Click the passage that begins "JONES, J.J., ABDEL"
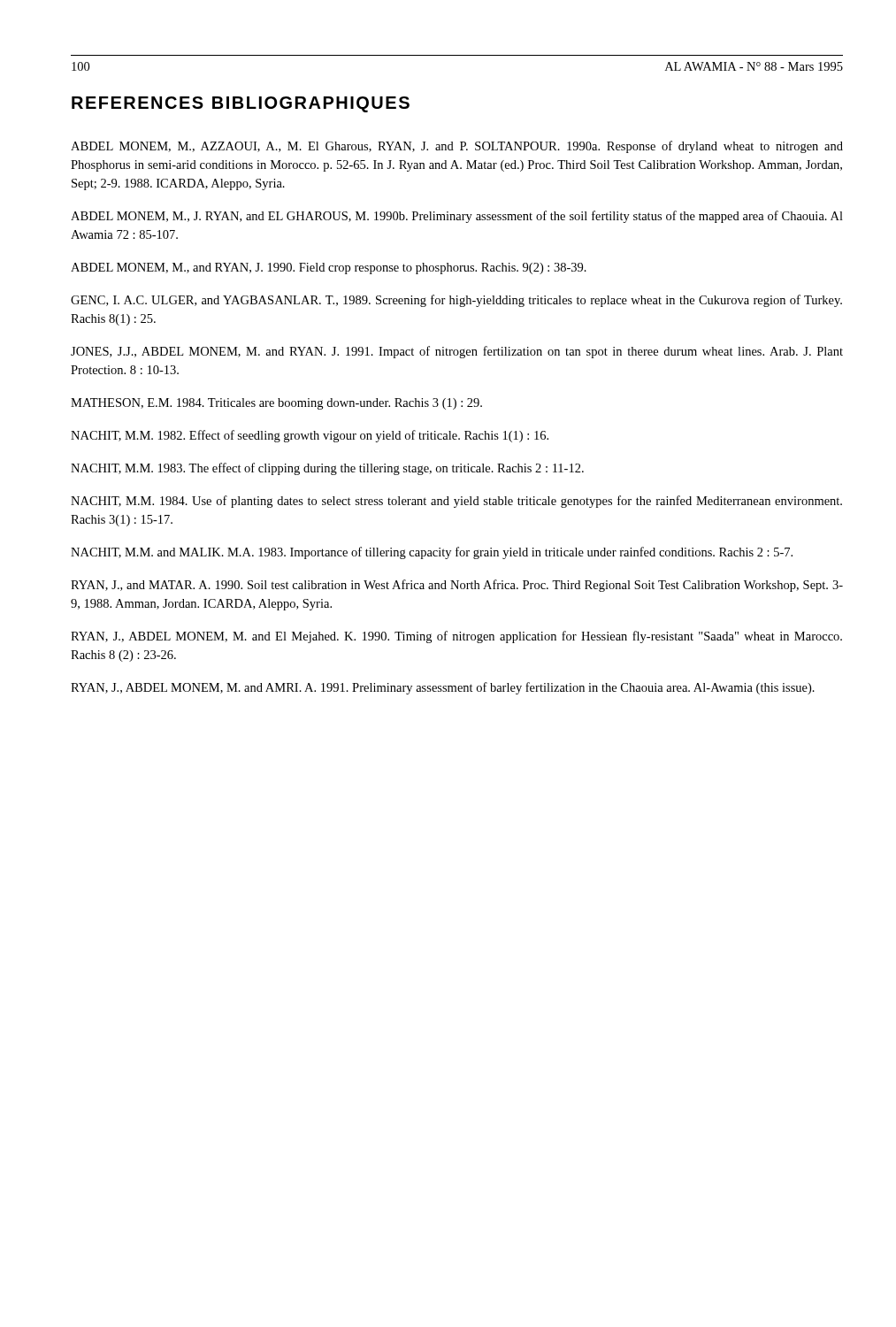 click(x=457, y=361)
